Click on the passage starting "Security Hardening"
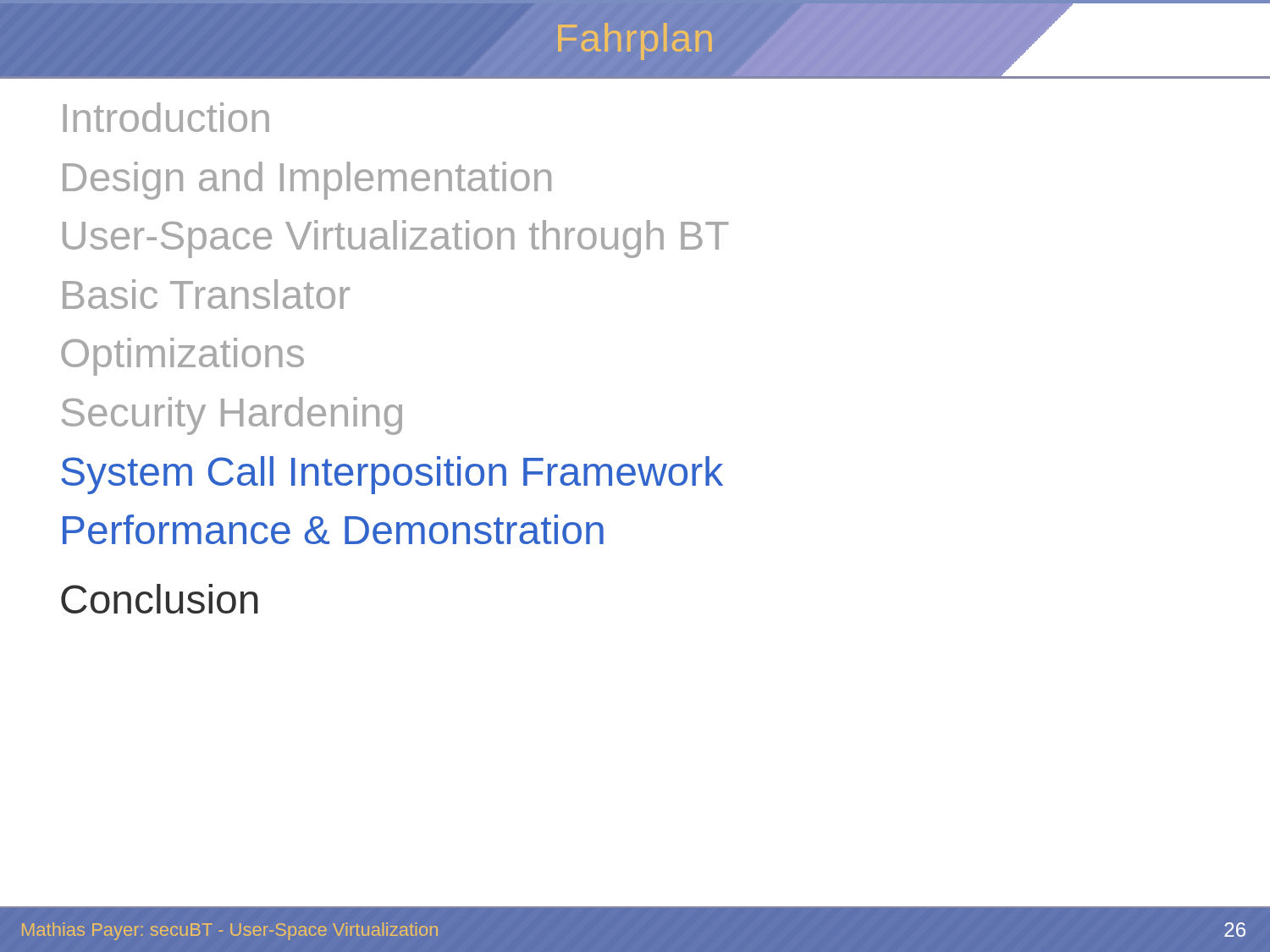The width and height of the screenshot is (1270, 952). tap(232, 413)
